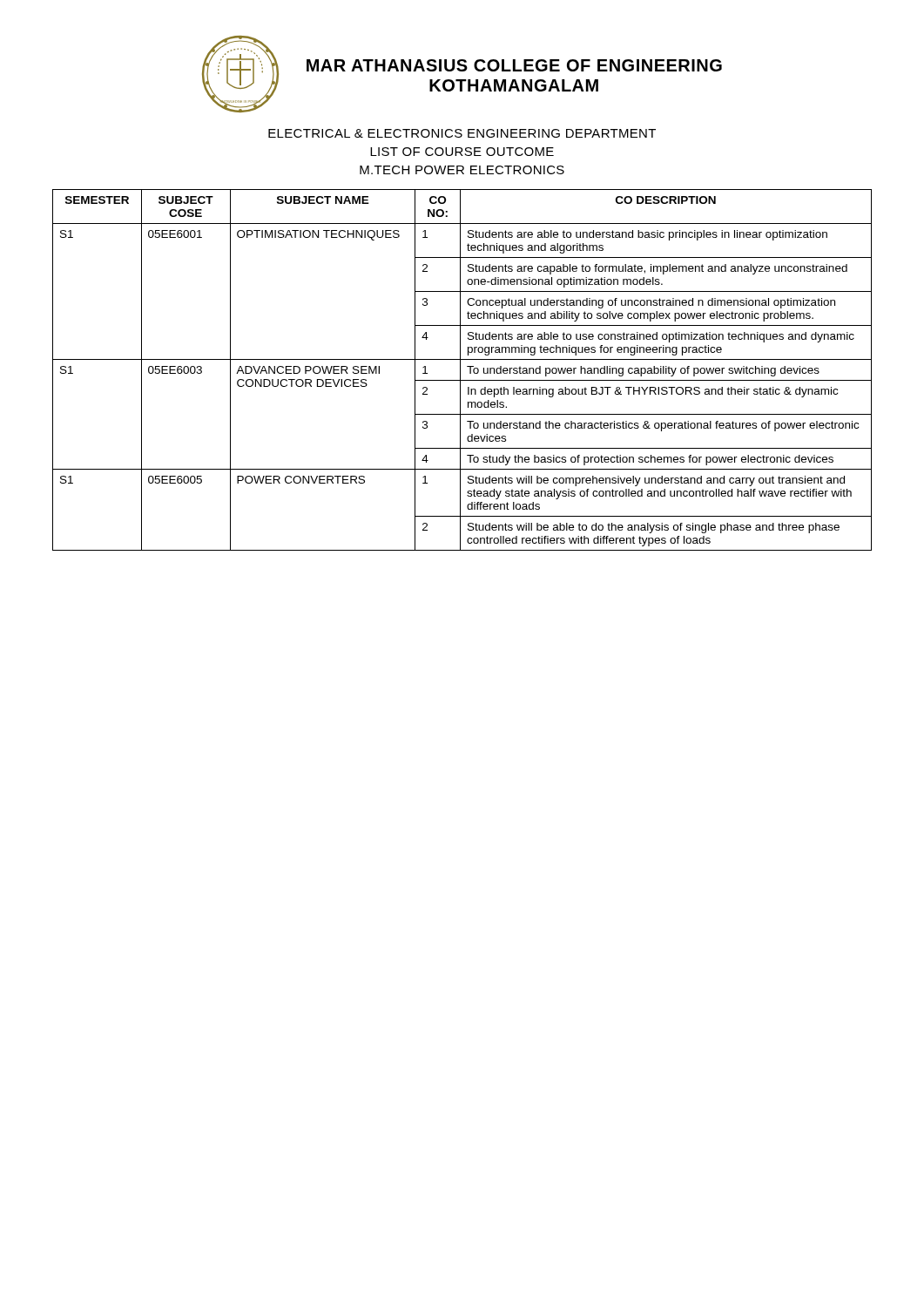924x1307 pixels.
Task: Click on the table containing "POWER CONVERTERS"
Action: (462, 370)
